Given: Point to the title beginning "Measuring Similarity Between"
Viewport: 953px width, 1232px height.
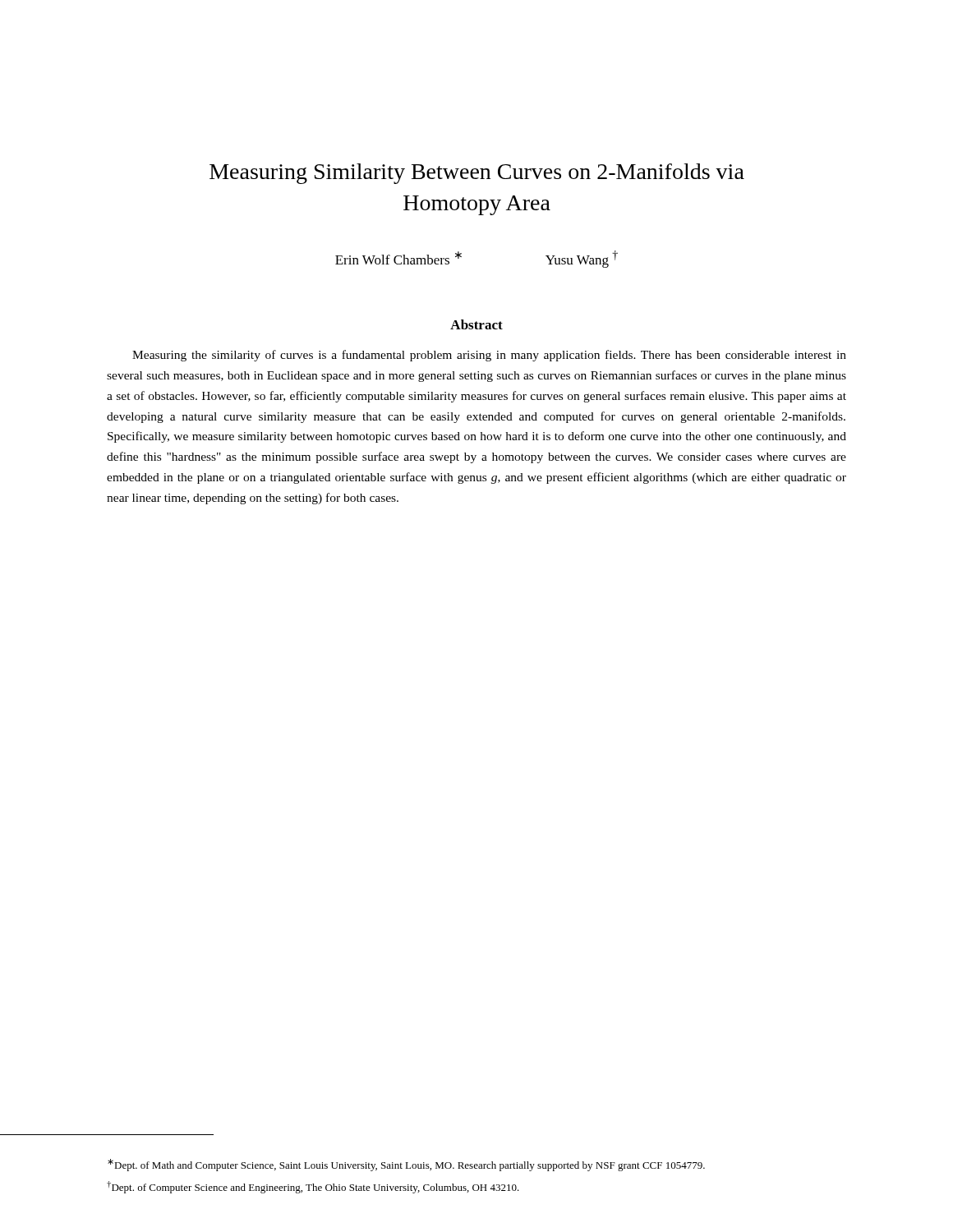Looking at the screenshot, I should pyautogui.click(x=476, y=187).
